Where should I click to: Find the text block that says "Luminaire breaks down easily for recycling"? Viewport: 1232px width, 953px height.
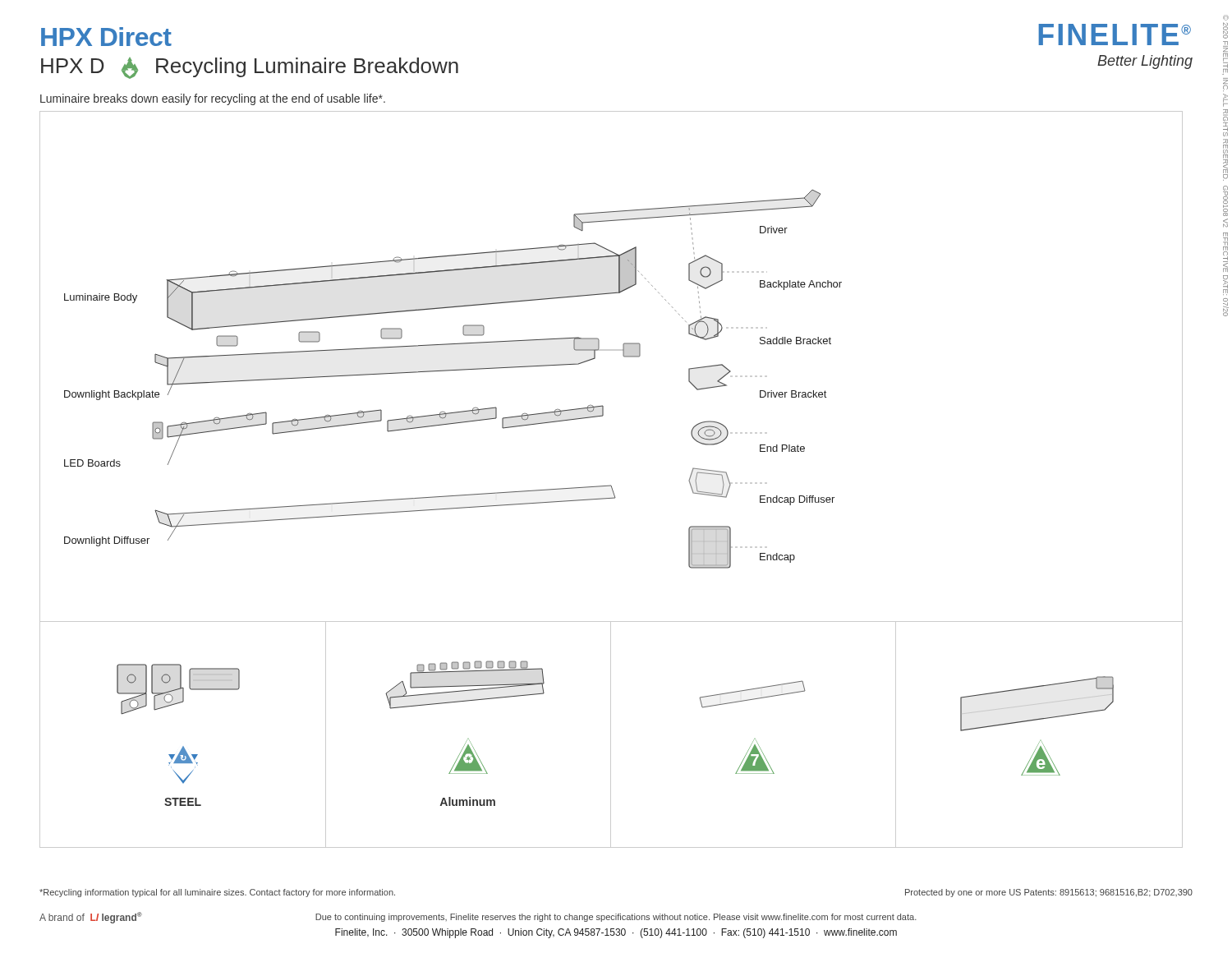213,99
